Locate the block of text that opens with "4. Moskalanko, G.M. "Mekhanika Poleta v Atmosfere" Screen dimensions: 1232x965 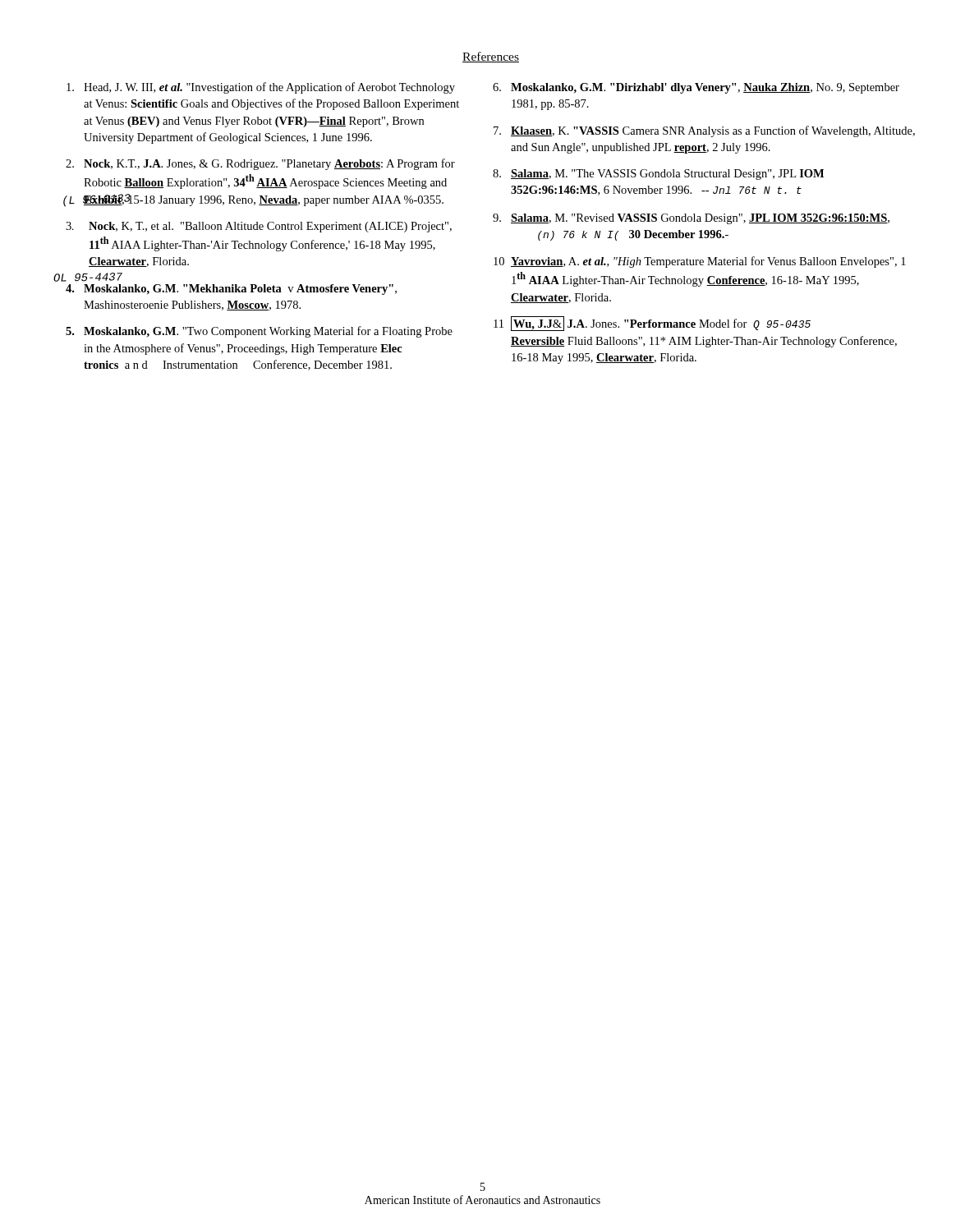pos(263,296)
